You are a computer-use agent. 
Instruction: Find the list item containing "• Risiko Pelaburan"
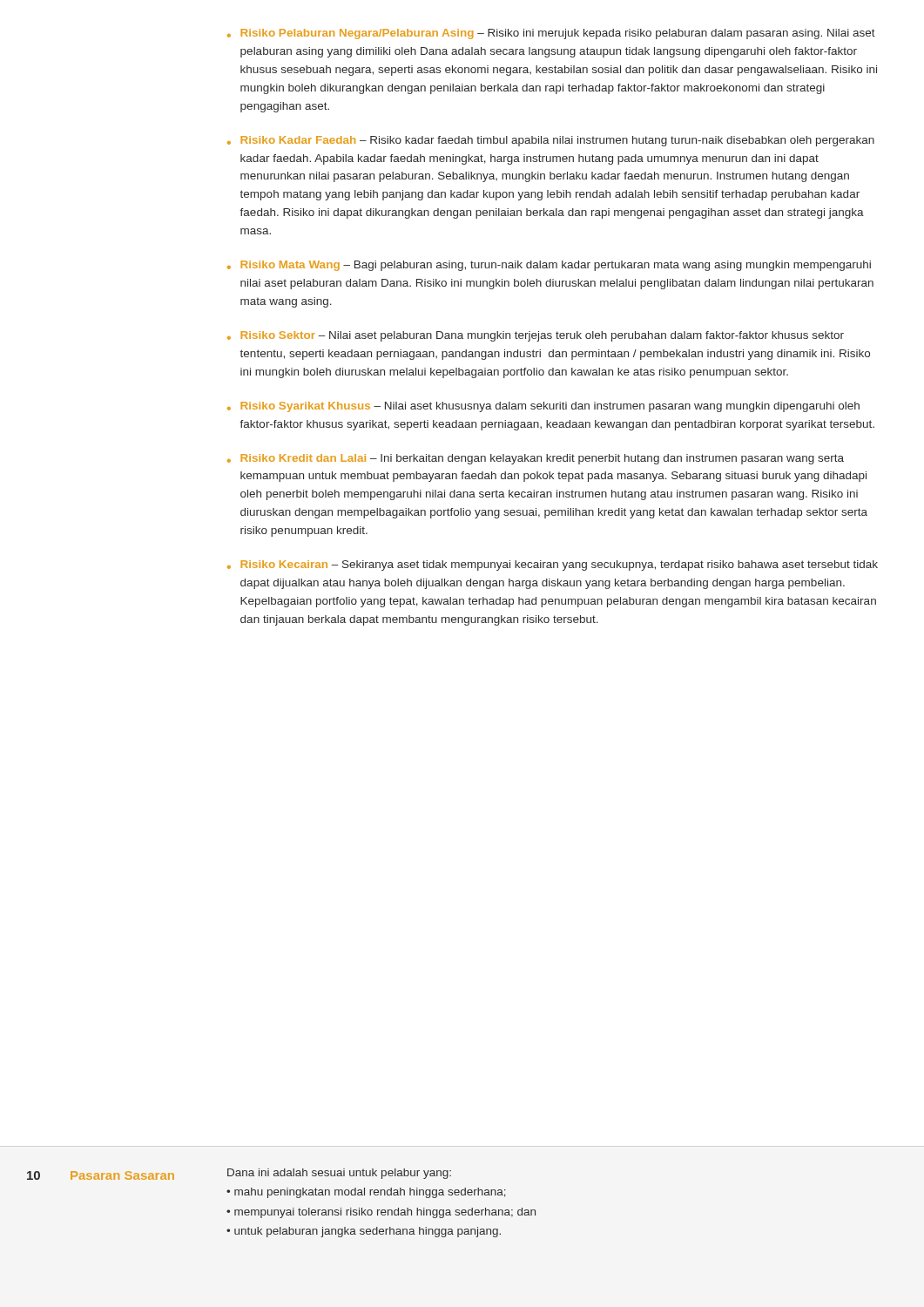[x=553, y=70]
